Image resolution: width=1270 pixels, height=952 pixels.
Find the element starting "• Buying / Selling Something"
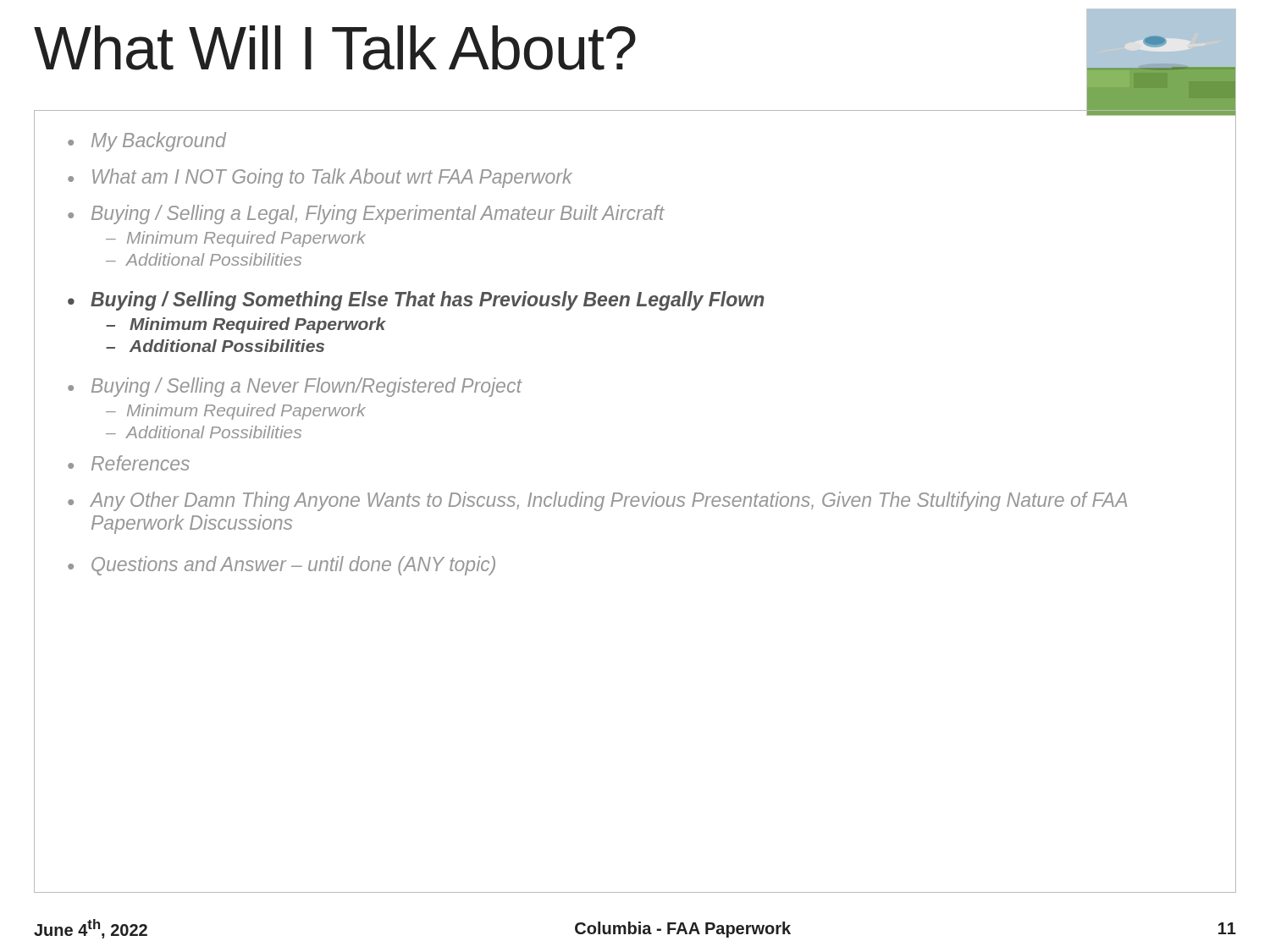pyautogui.click(x=416, y=301)
